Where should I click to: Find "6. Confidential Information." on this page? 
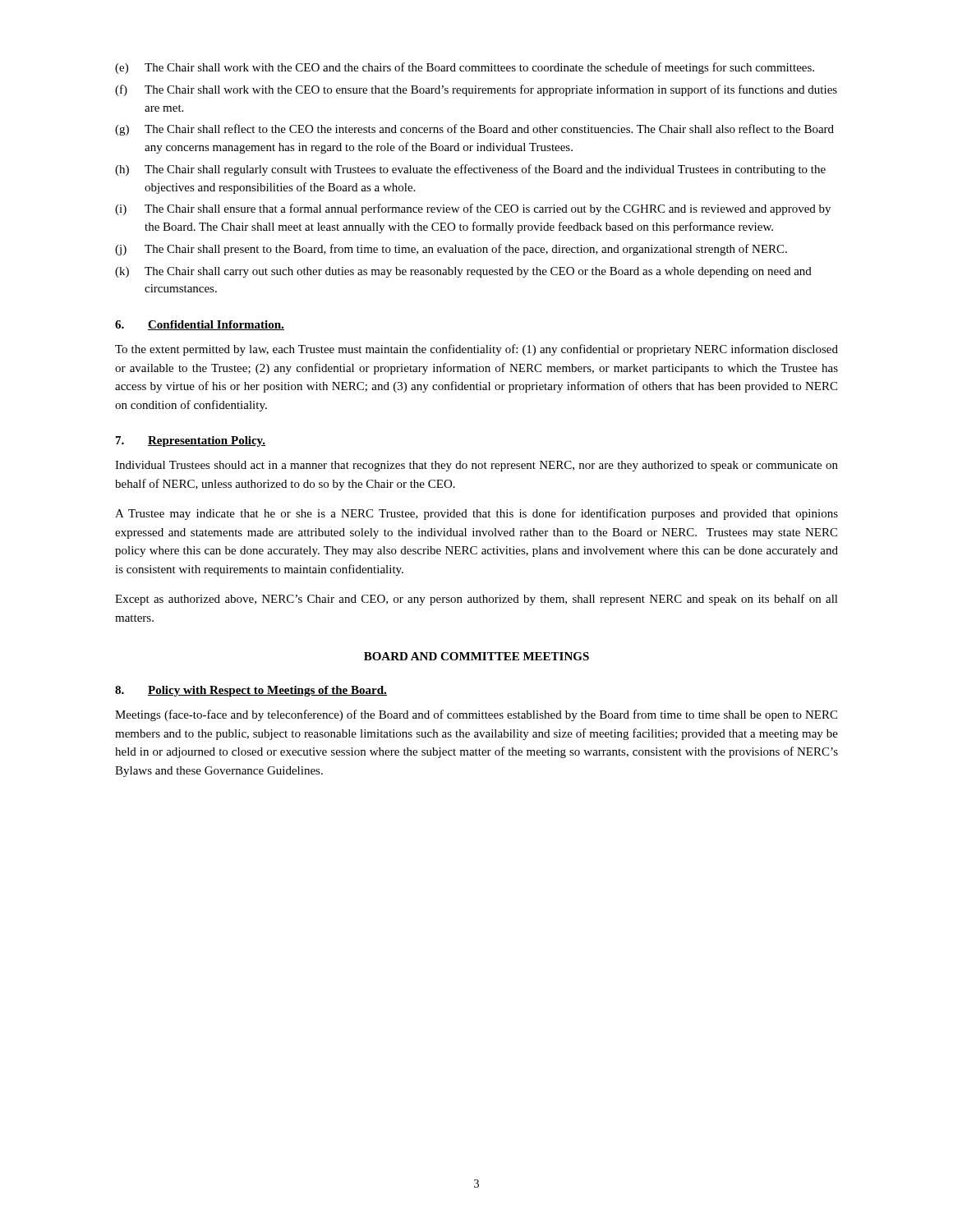pyautogui.click(x=200, y=325)
